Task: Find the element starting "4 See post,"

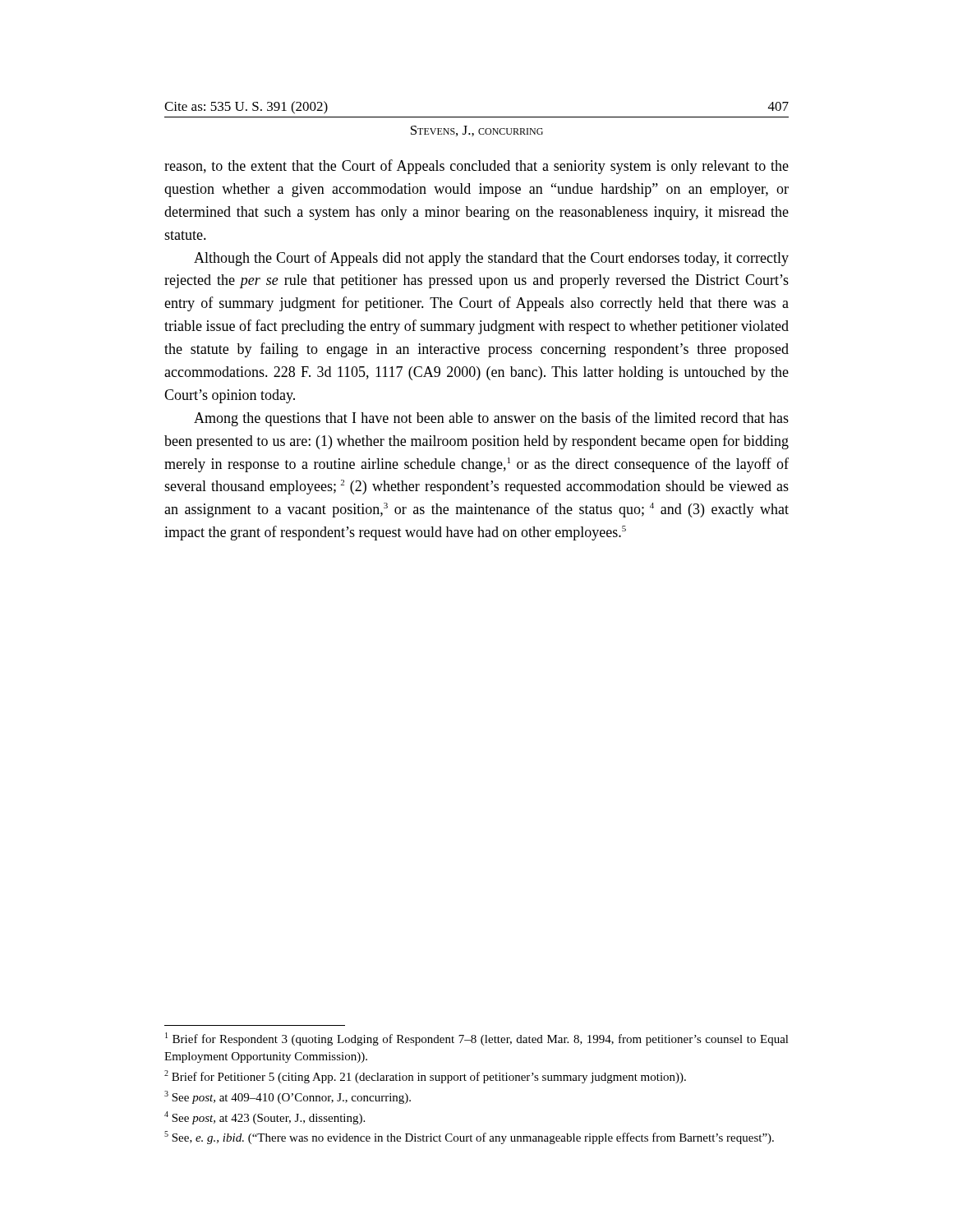Action: [265, 1117]
